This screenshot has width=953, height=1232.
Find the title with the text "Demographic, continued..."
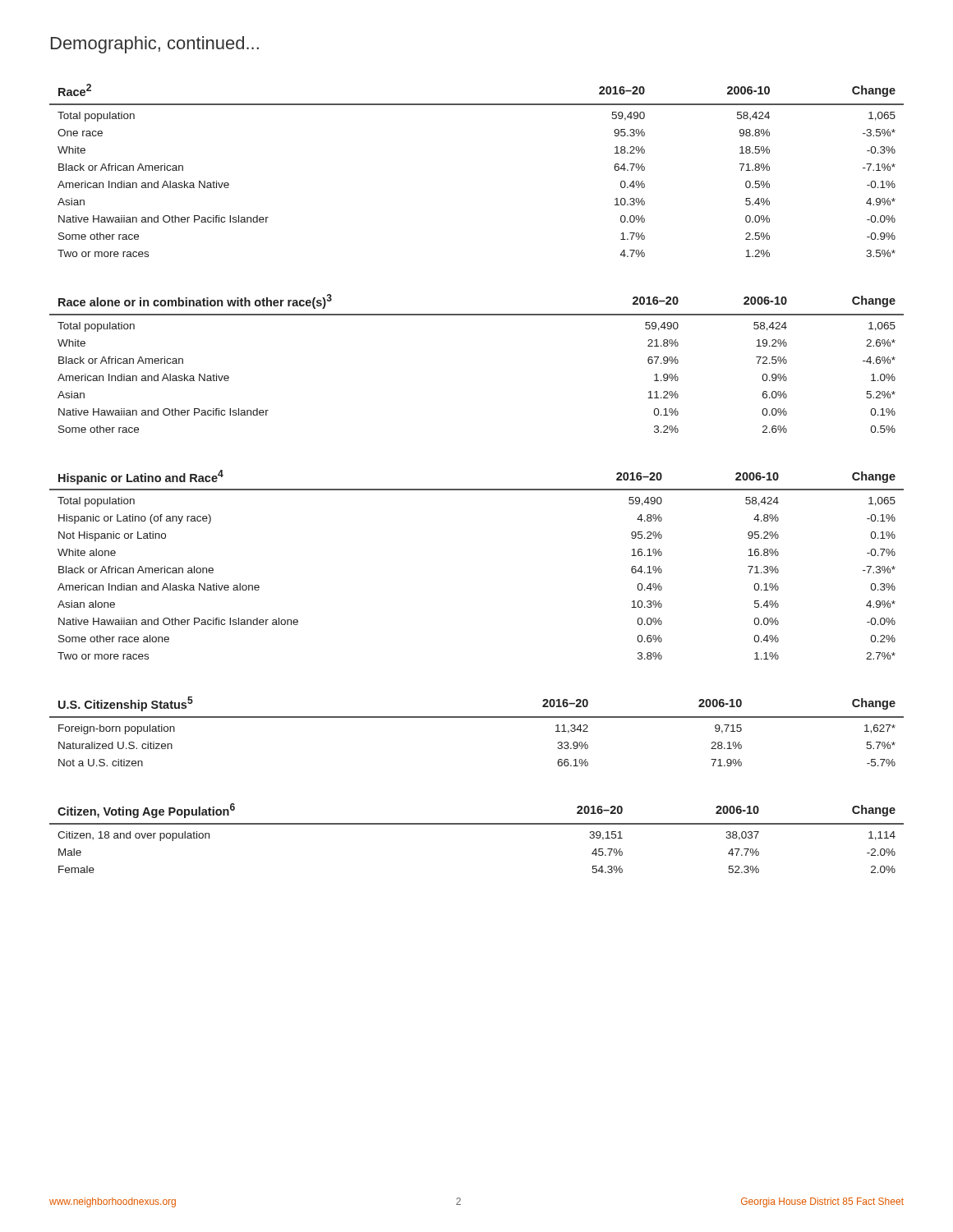pyautogui.click(x=155, y=43)
